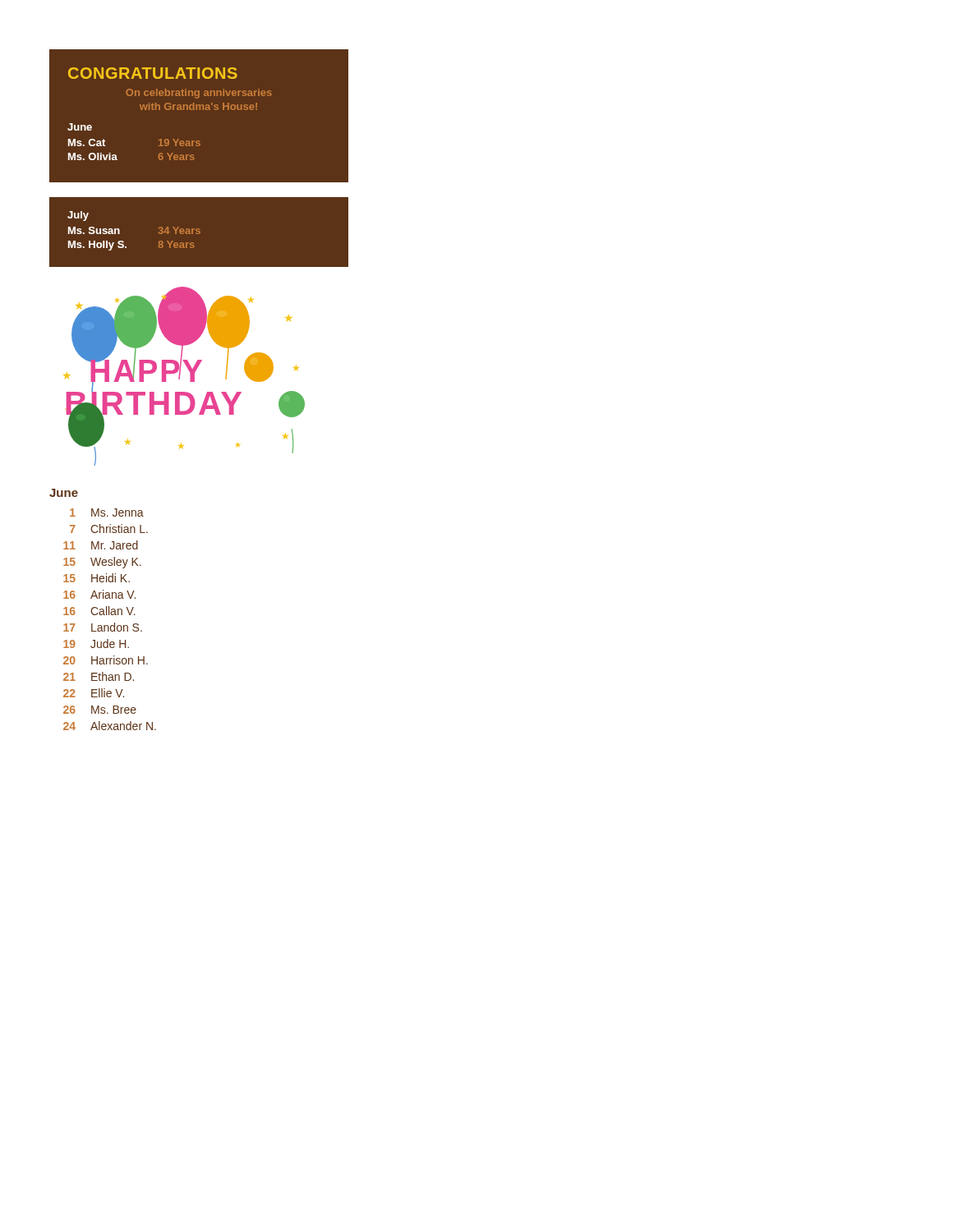This screenshot has width=953, height=1232.
Task: Point to the region starting "22Ellie V."
Action: pyautogui.click(x=87, y=693)
